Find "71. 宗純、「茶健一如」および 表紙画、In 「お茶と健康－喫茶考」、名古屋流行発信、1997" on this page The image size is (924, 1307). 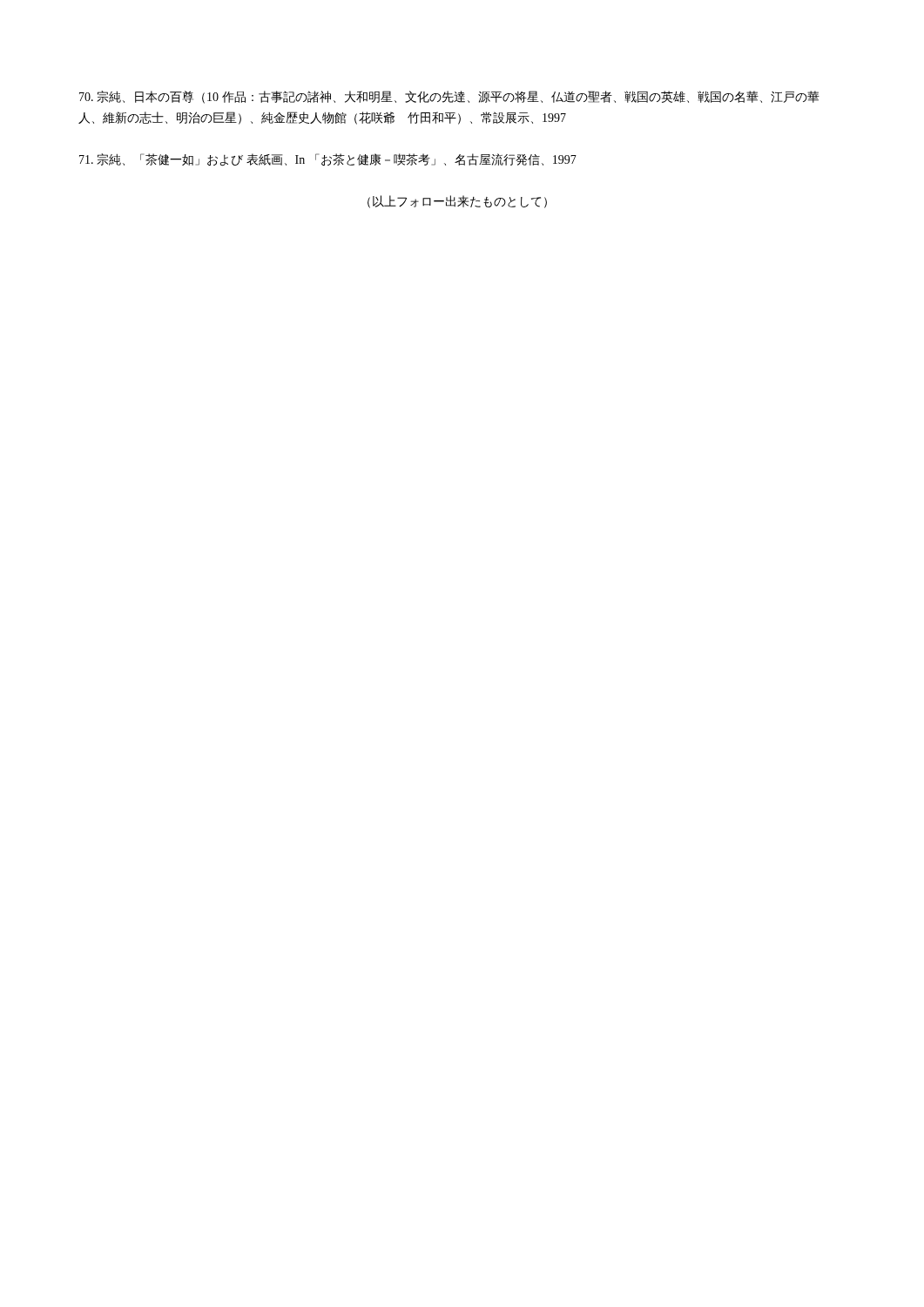pyautogui.click(x=327, y=160)
